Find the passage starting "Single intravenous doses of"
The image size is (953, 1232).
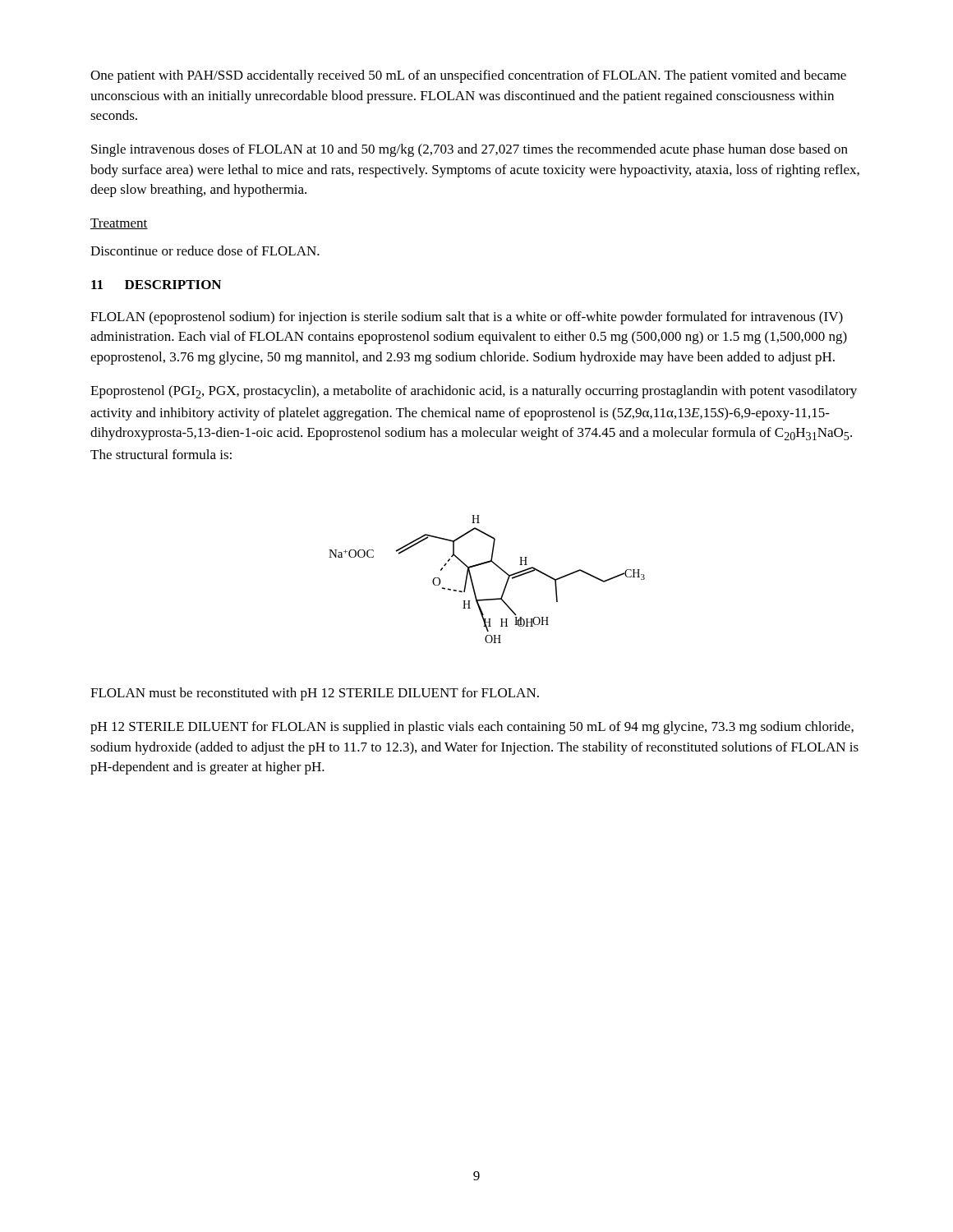476,170
